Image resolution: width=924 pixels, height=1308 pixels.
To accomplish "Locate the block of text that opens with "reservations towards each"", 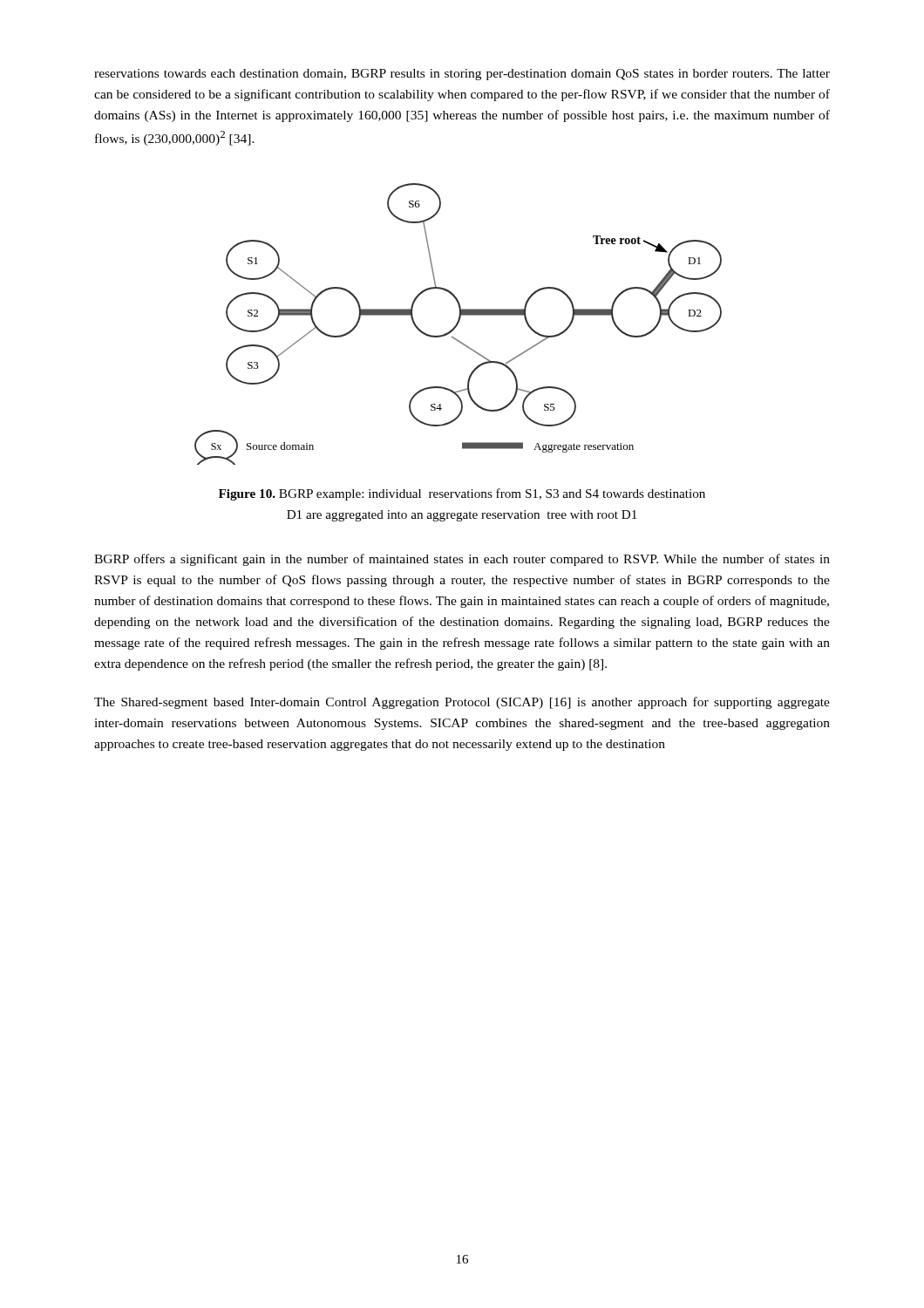I will coord(462,106).
